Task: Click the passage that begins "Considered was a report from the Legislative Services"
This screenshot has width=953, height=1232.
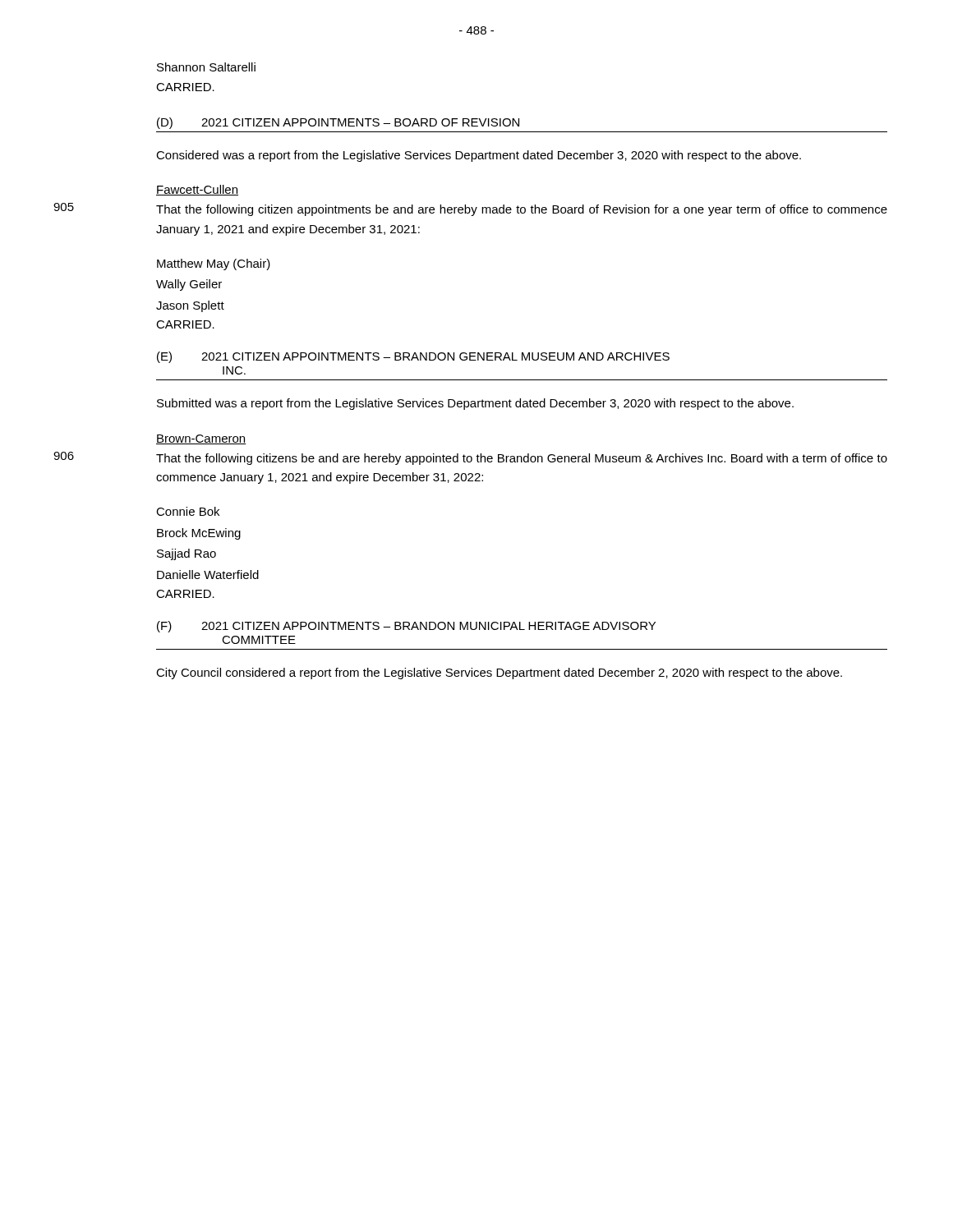Action: pos(479,155)
